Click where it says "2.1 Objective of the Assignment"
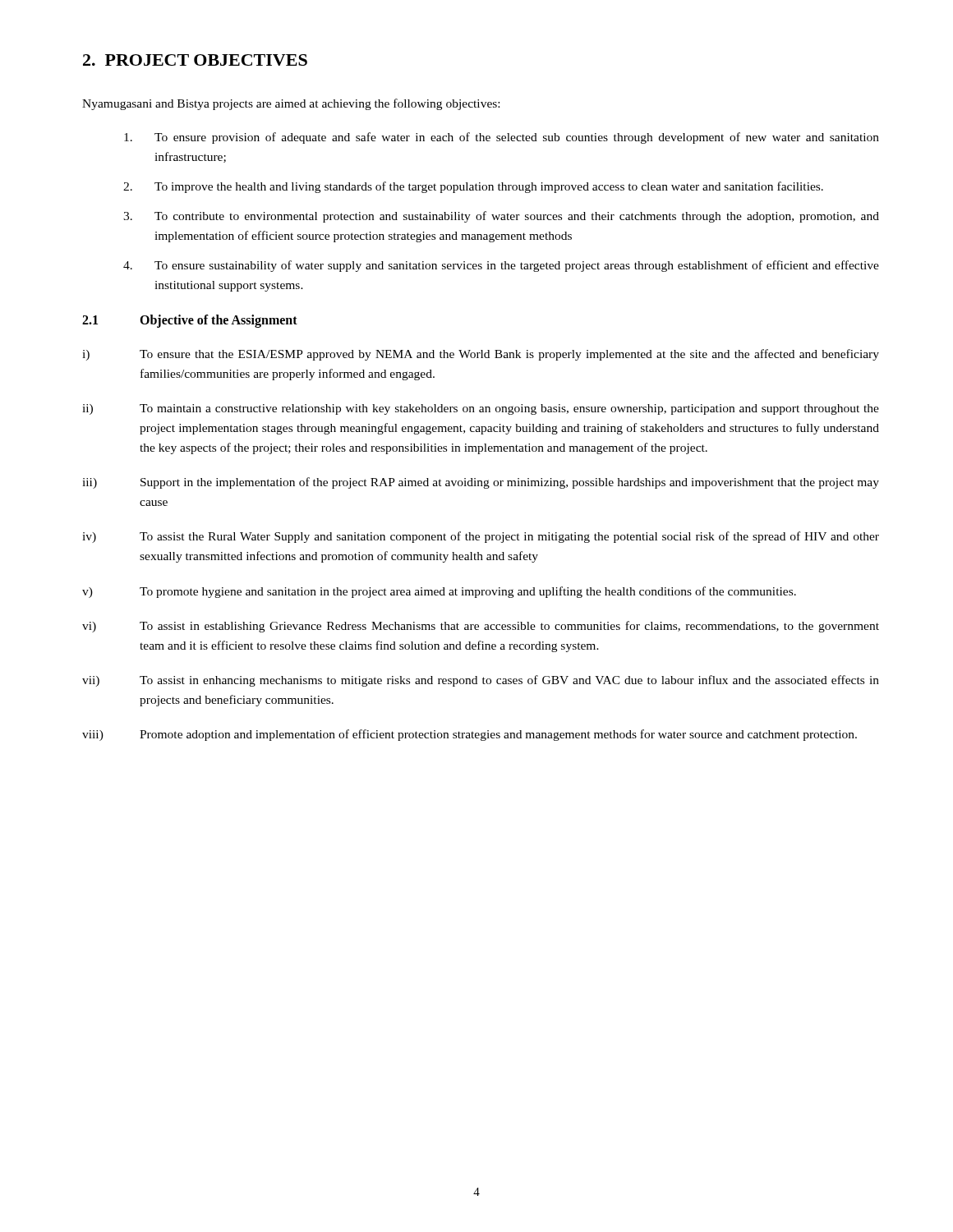Screen dimensions: 1232x953 click(190, 321)
